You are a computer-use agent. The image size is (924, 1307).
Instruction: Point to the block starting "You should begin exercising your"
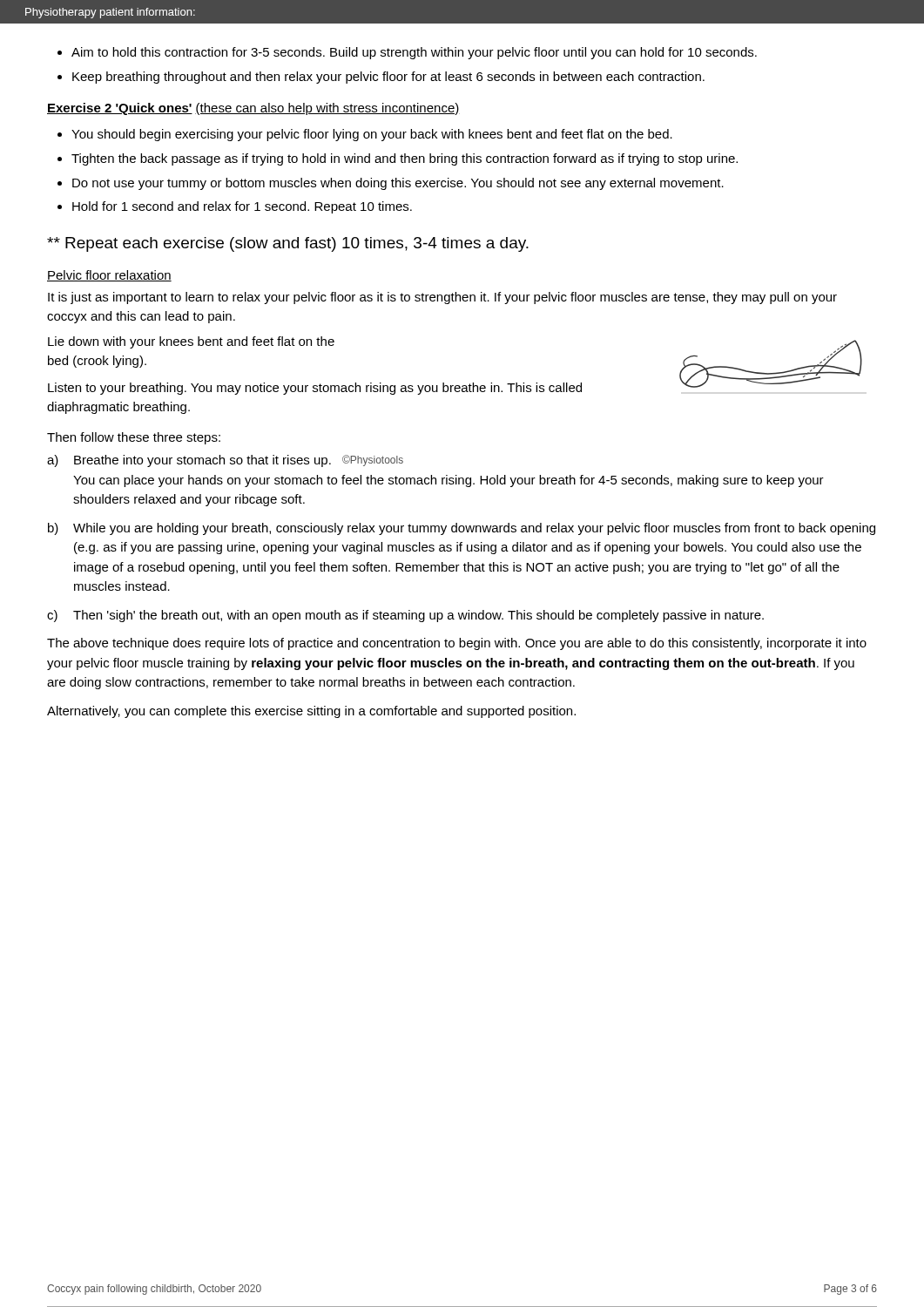coord(372,134)
